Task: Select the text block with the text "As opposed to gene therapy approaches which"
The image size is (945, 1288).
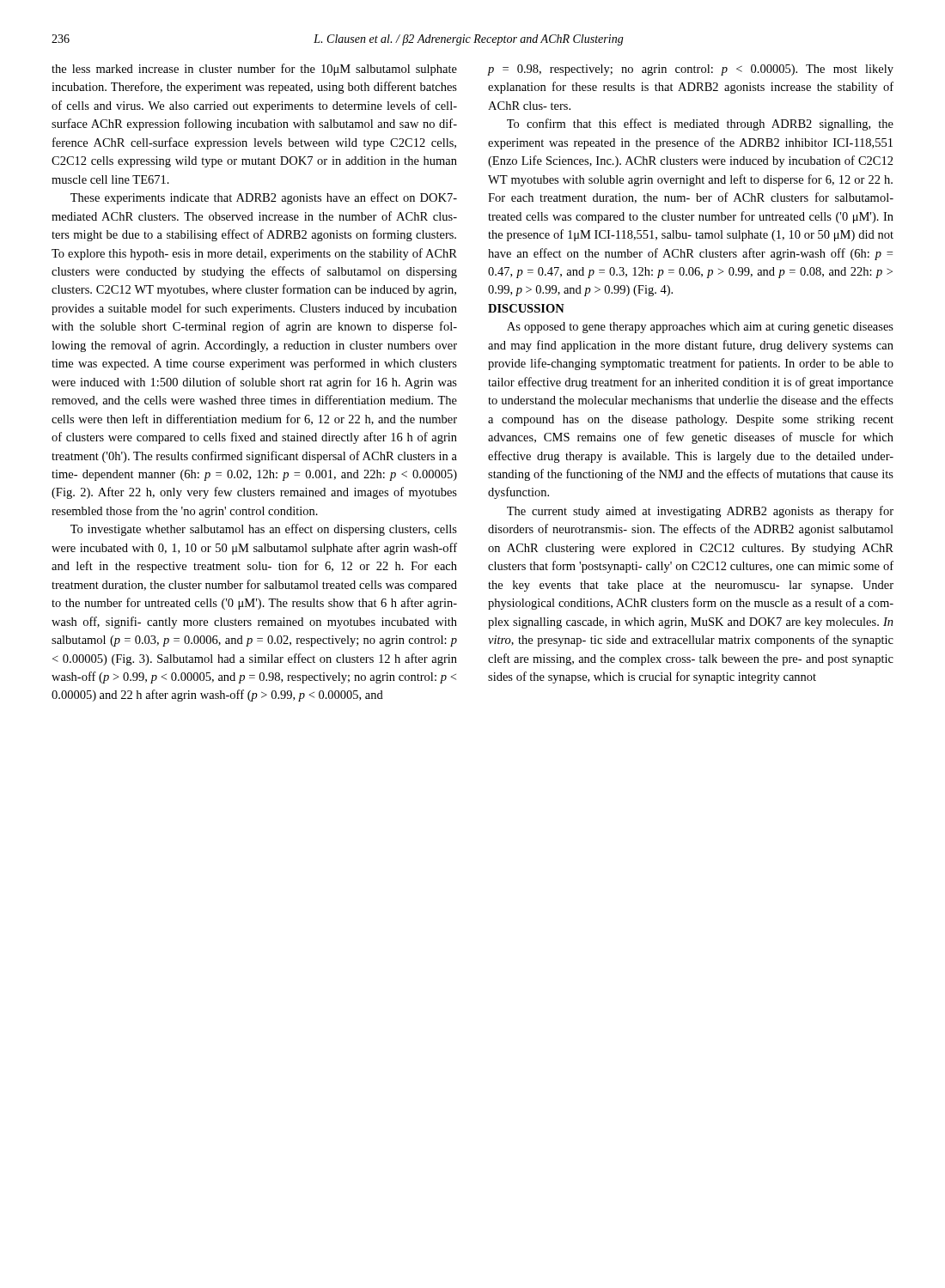Action: point(691,410)
